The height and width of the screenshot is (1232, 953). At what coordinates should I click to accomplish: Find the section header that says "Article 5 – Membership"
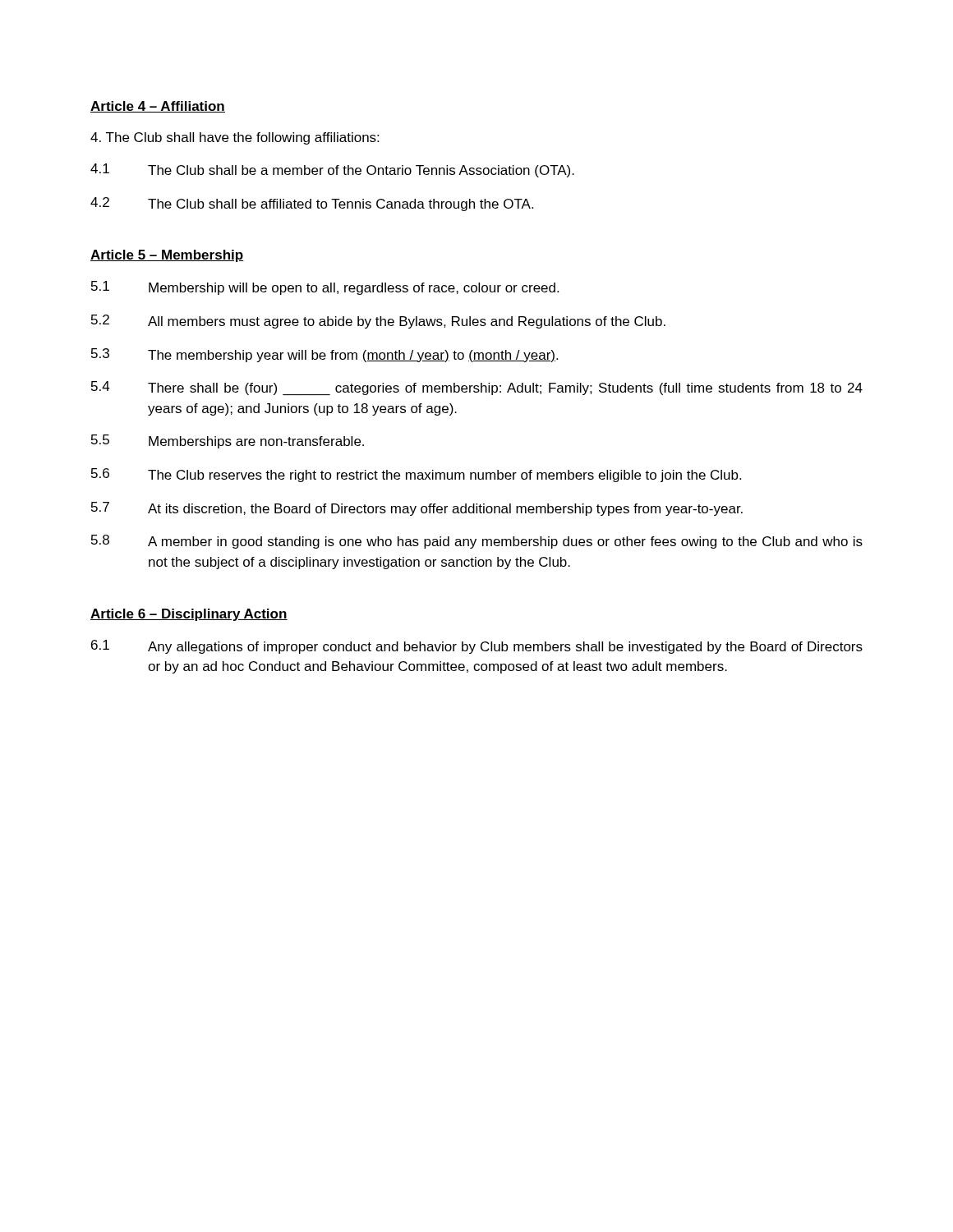(167, 255)
